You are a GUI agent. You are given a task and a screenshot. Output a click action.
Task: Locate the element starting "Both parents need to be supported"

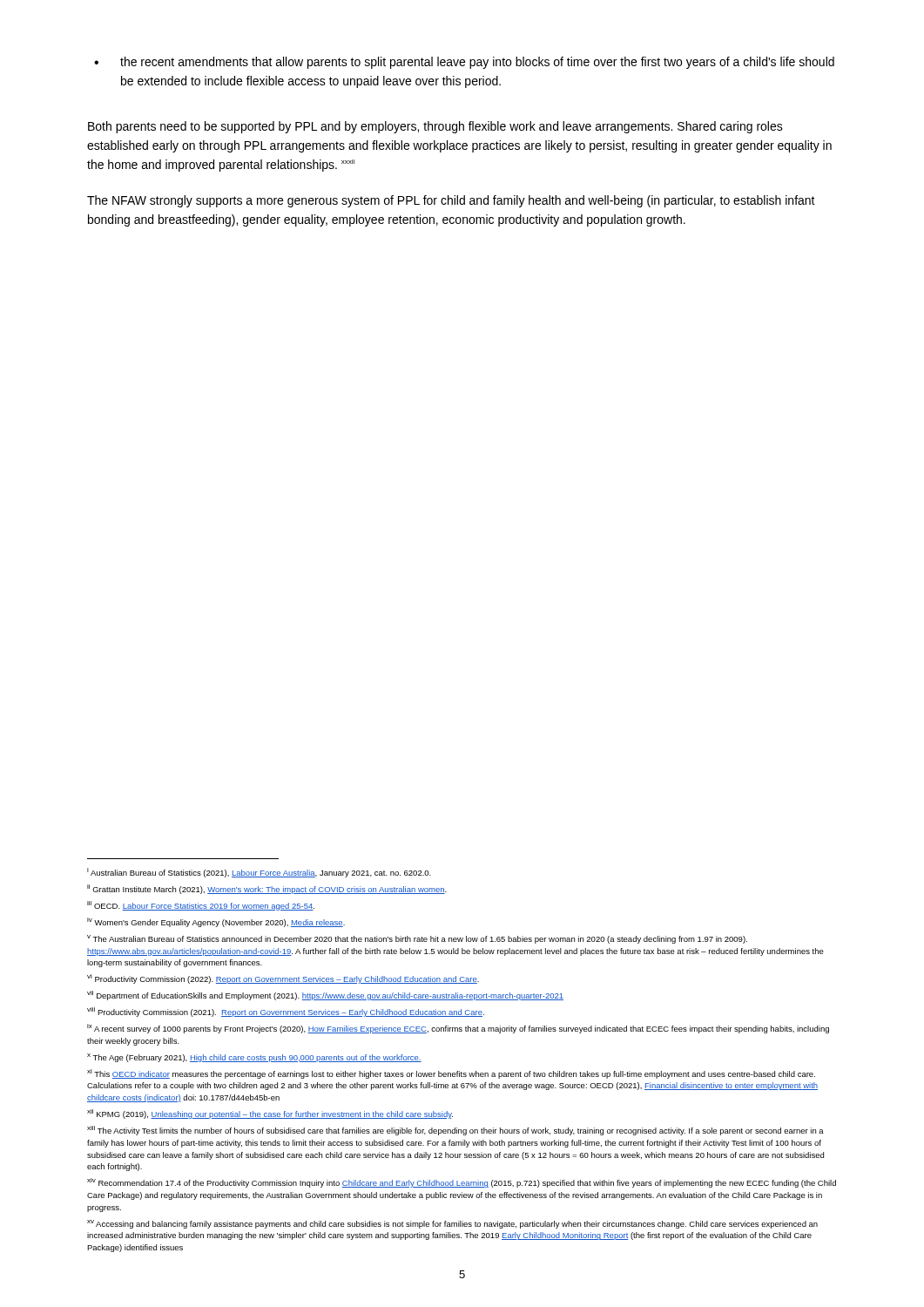460,146
